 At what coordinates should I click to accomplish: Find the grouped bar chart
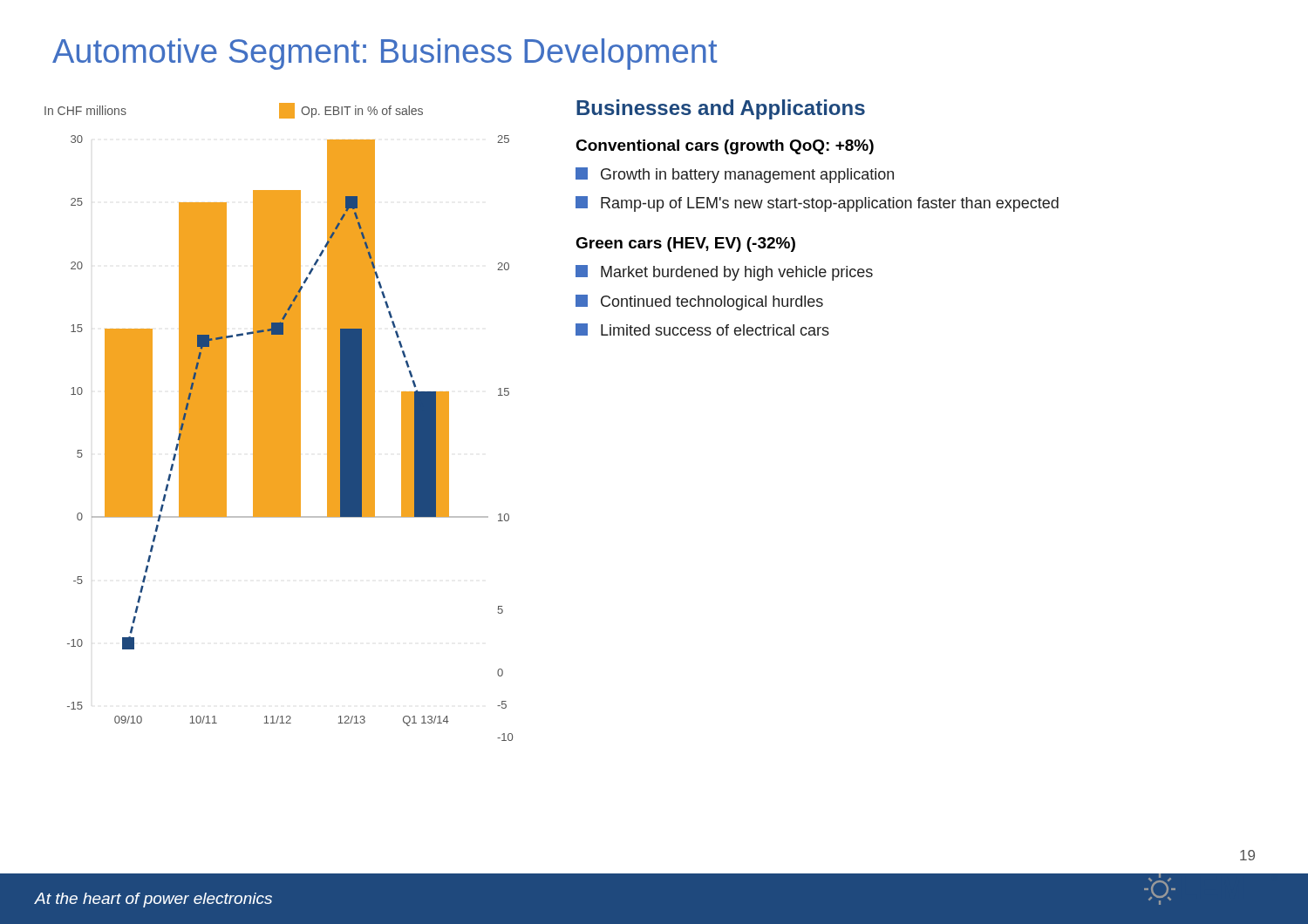coord(292,427)
